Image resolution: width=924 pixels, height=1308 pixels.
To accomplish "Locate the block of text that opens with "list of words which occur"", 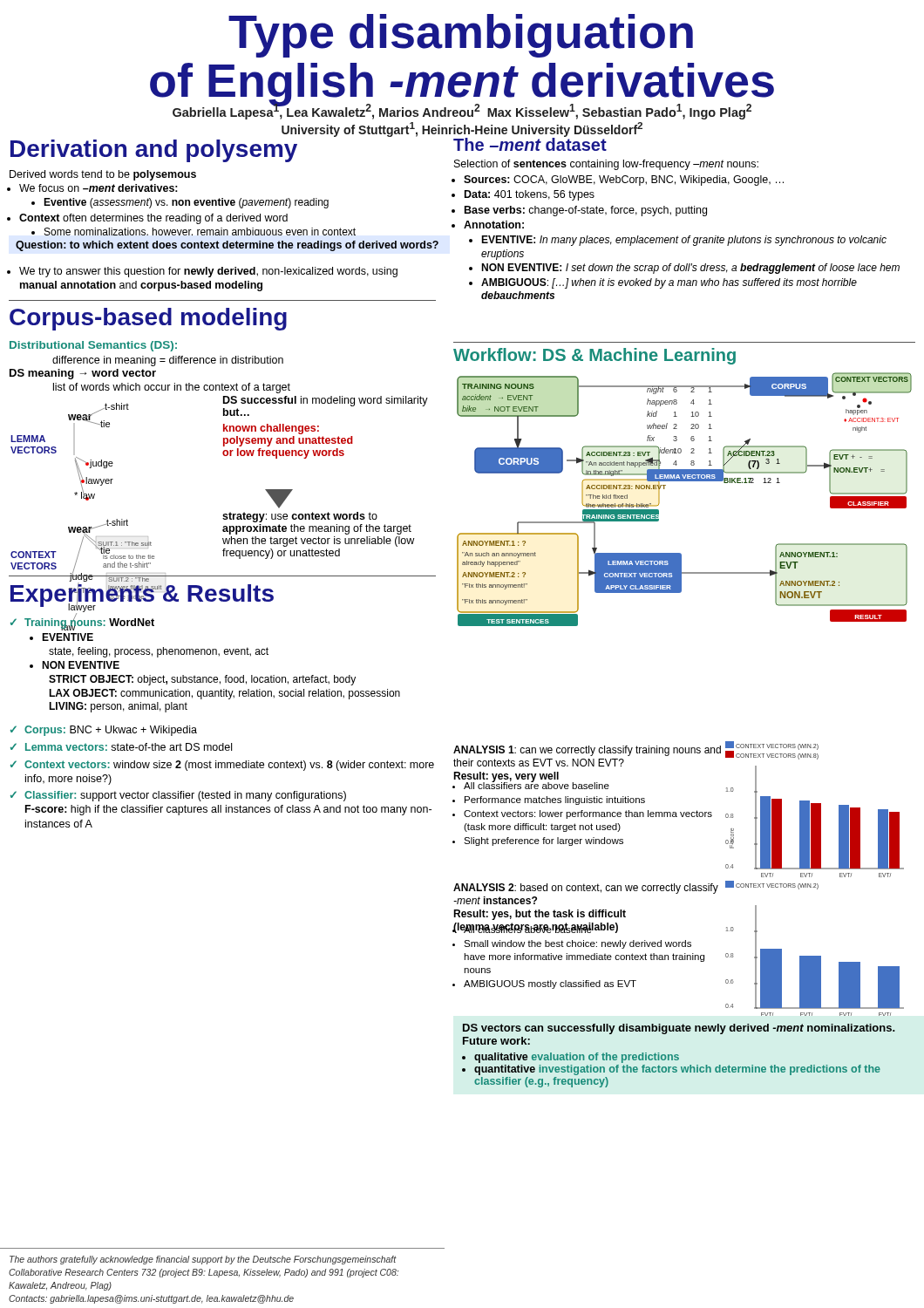I will (171, 387).
